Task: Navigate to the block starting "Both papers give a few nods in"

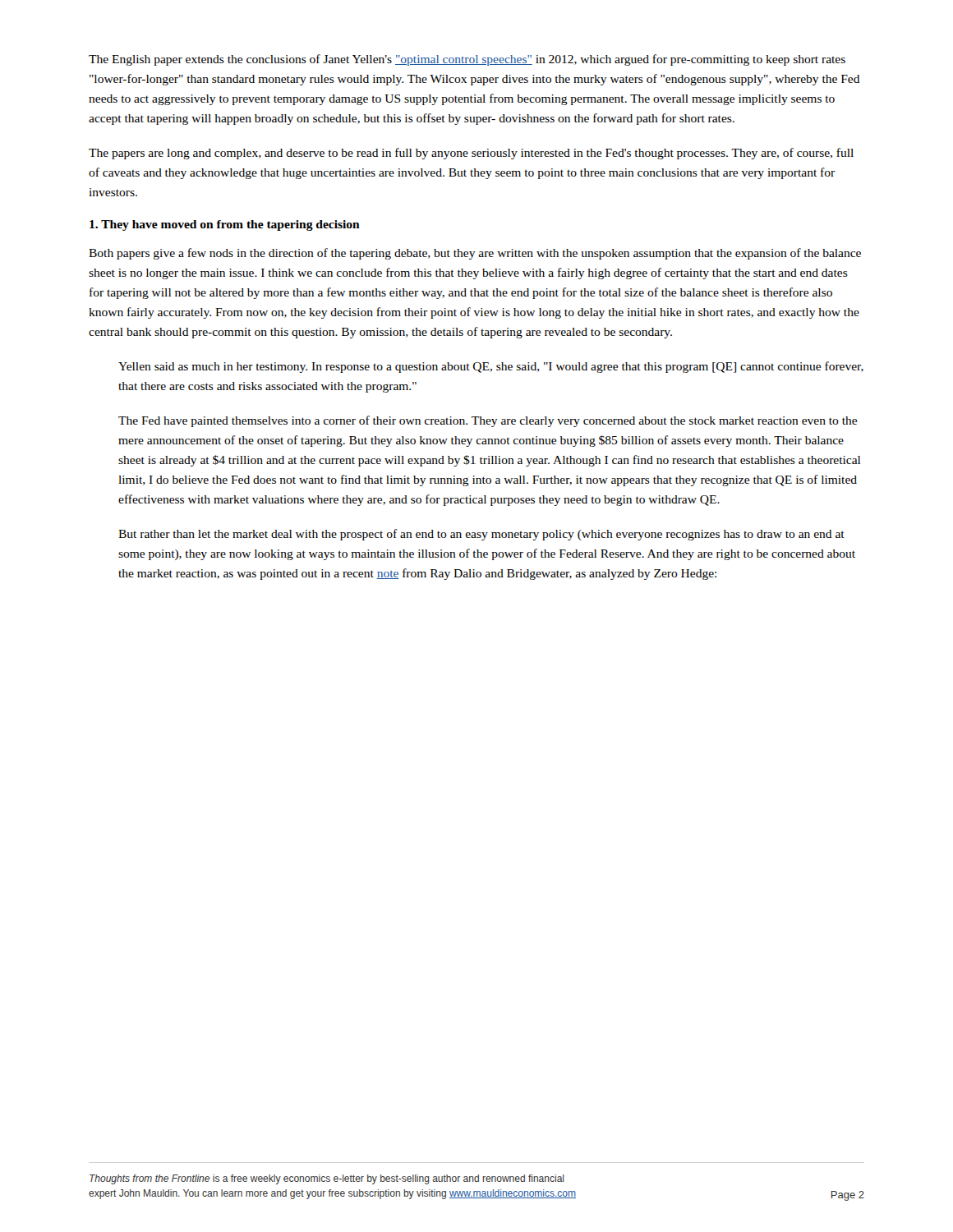Action: pos(475,292)
